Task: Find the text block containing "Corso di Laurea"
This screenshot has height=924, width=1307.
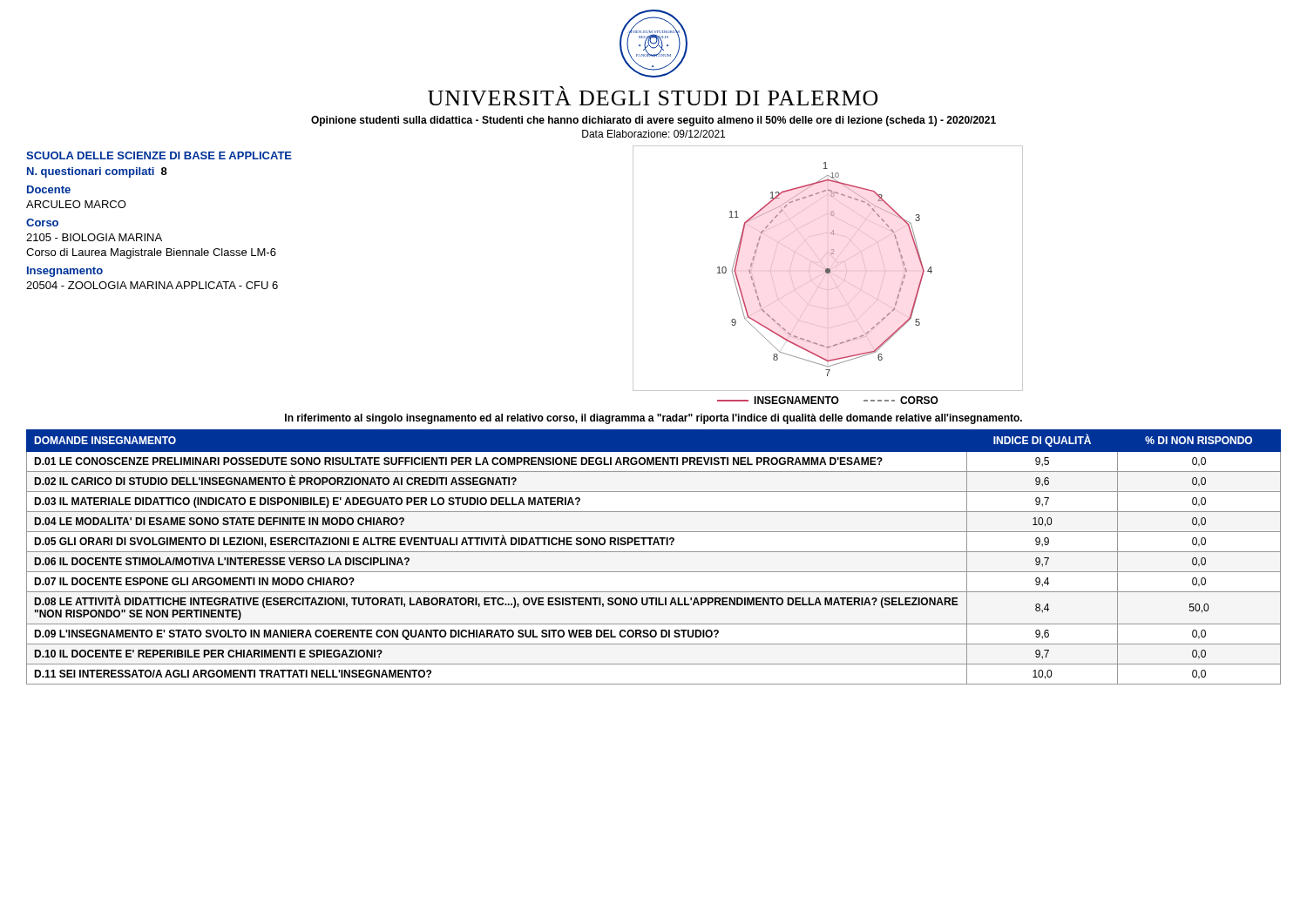Action: click(x=151, y=252)
